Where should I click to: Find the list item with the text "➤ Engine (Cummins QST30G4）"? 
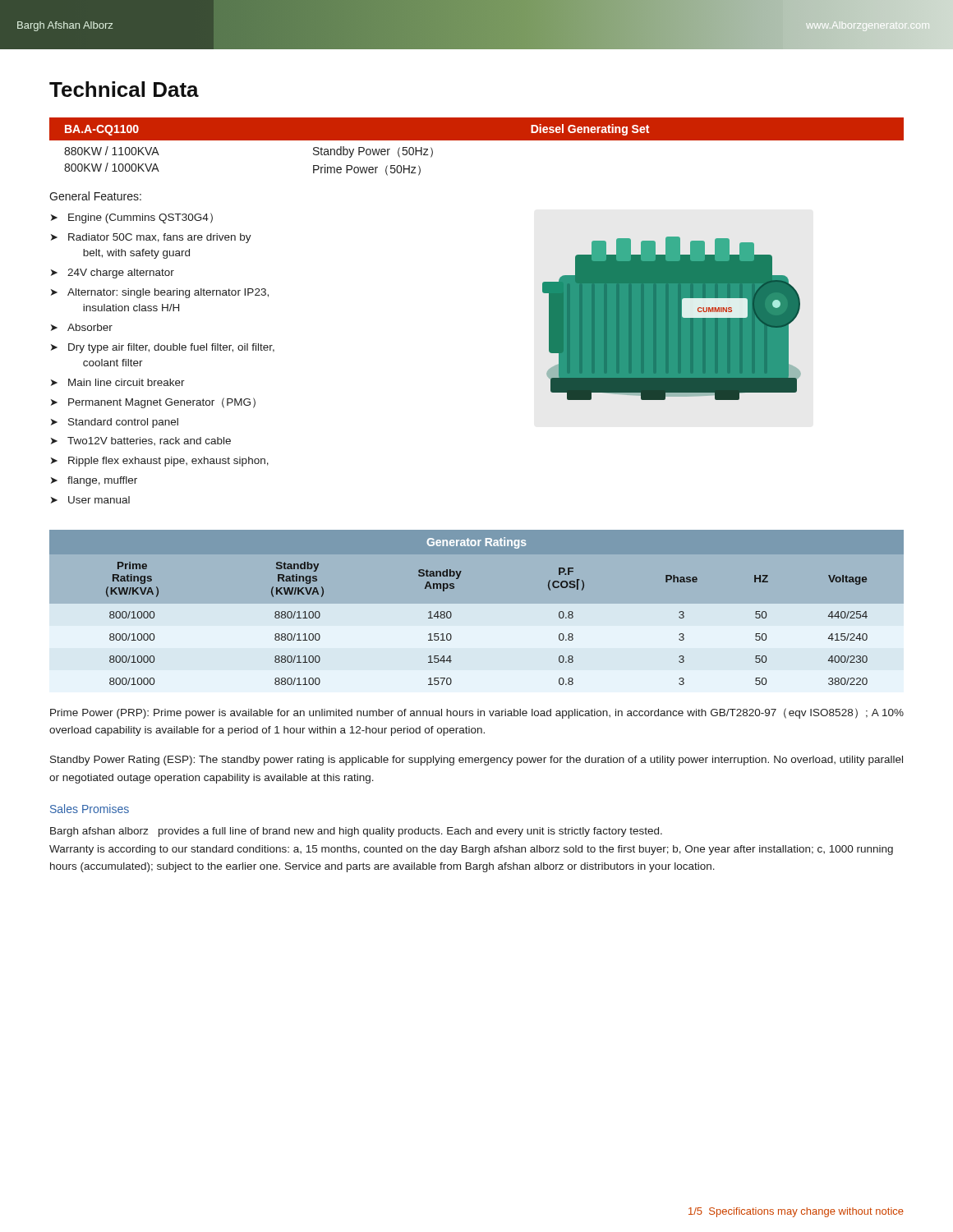[132, 218]
